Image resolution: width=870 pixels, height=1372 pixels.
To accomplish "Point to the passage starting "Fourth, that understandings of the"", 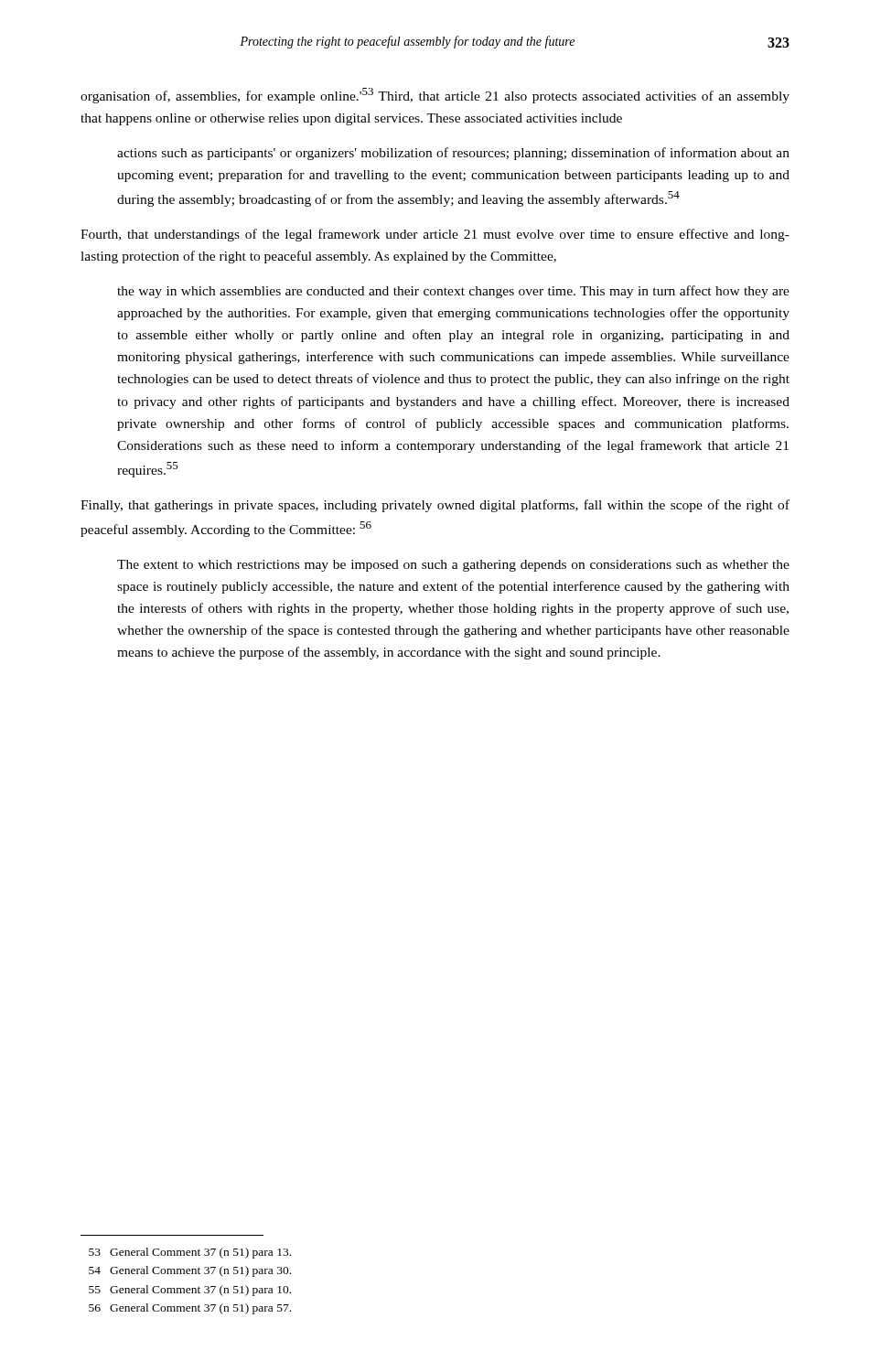I will (x=435, y=245).
